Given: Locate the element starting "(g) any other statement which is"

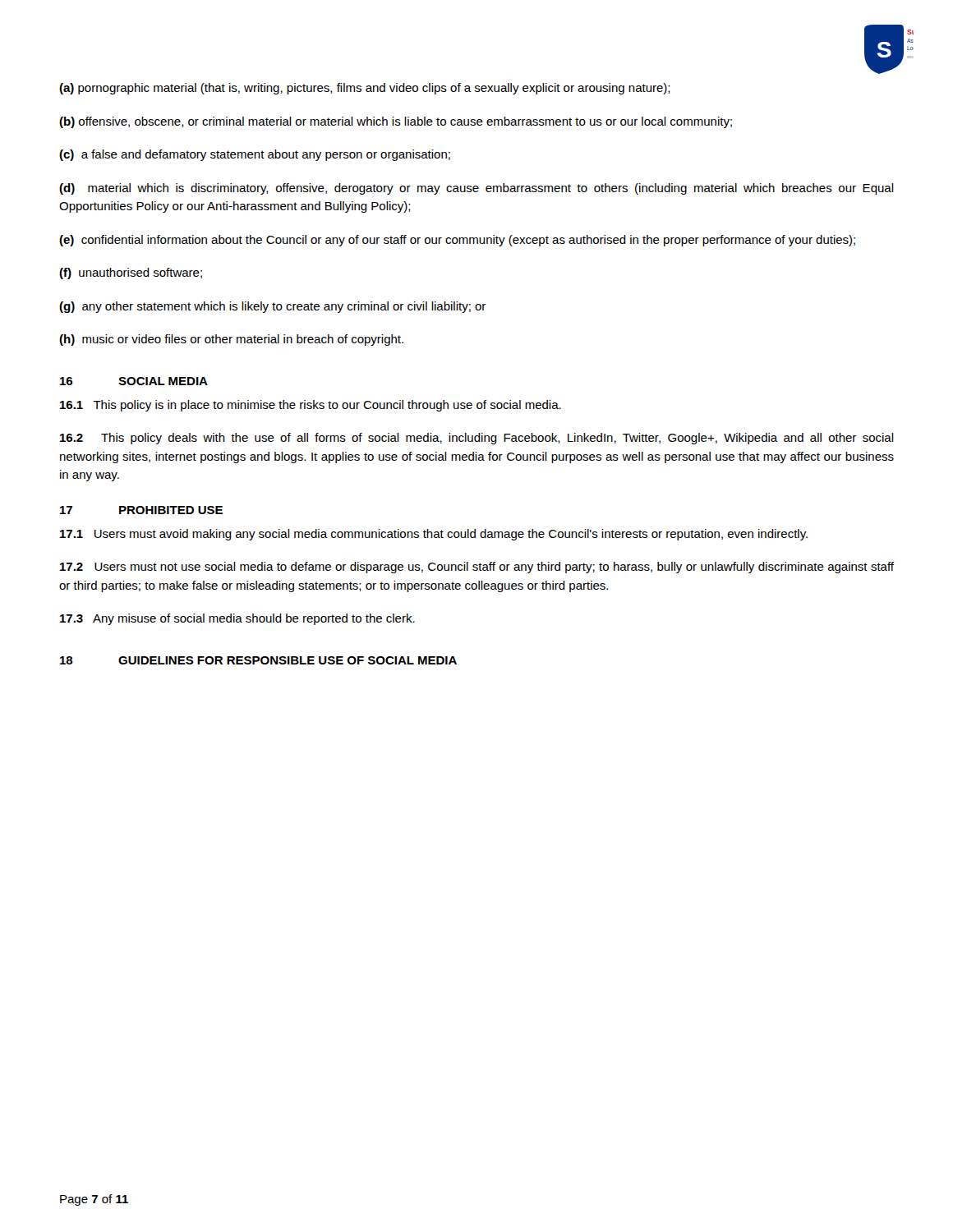Looking at the screenshot, I should [x=273, y=306].
